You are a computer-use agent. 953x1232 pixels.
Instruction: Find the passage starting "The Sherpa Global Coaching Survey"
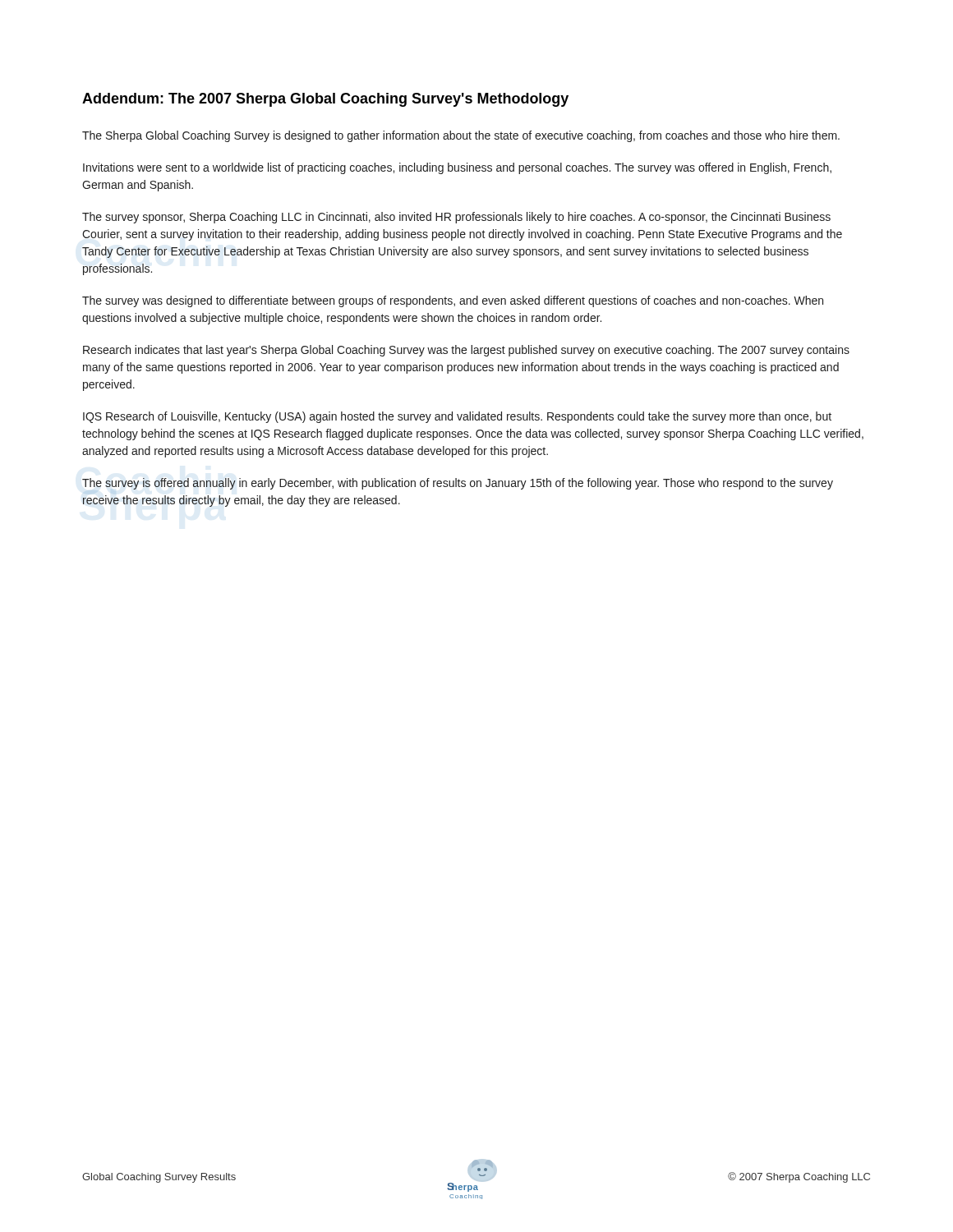pos(461,136)
